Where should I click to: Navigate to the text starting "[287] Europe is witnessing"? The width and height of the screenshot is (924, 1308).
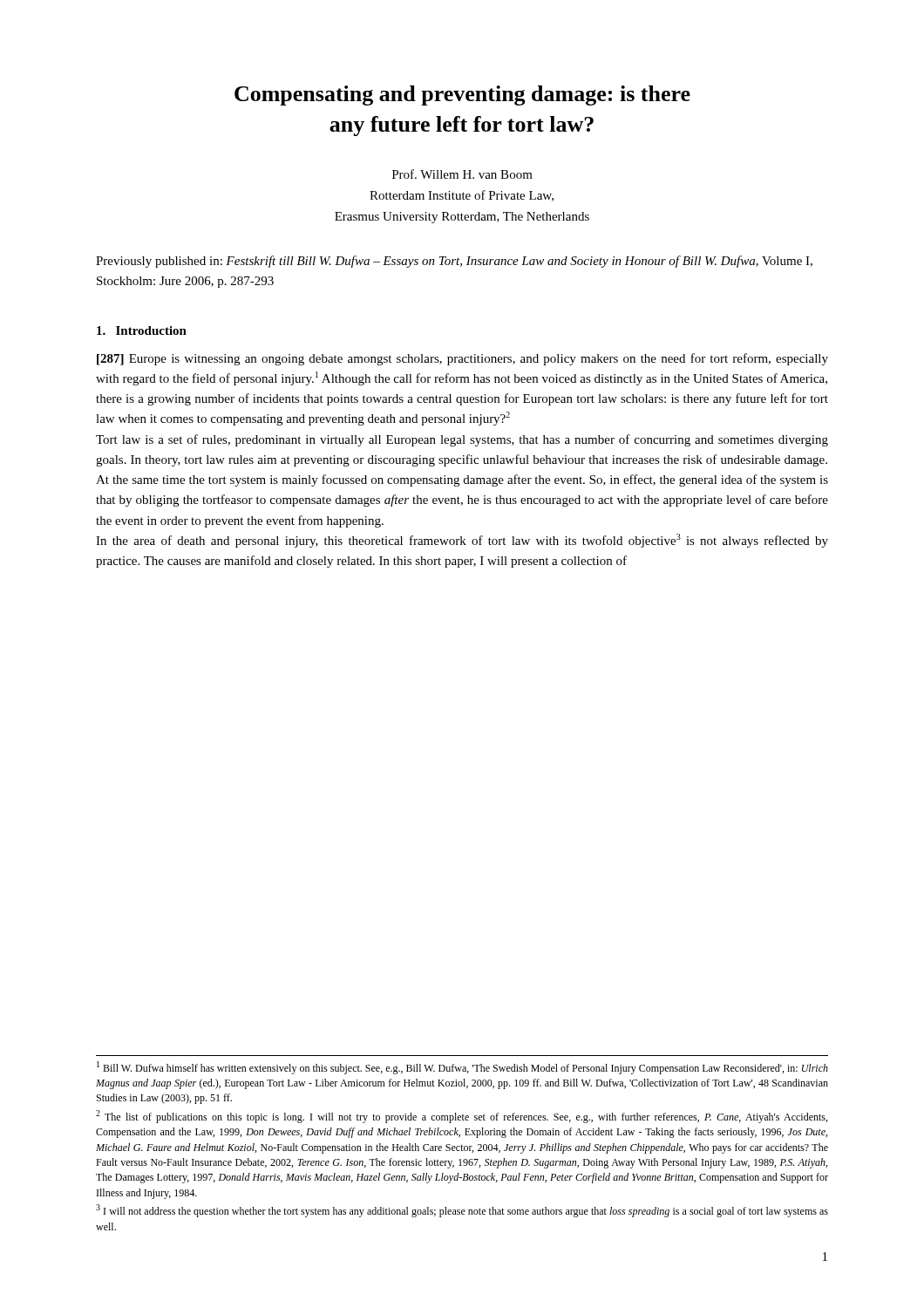(x=462, y=460)
